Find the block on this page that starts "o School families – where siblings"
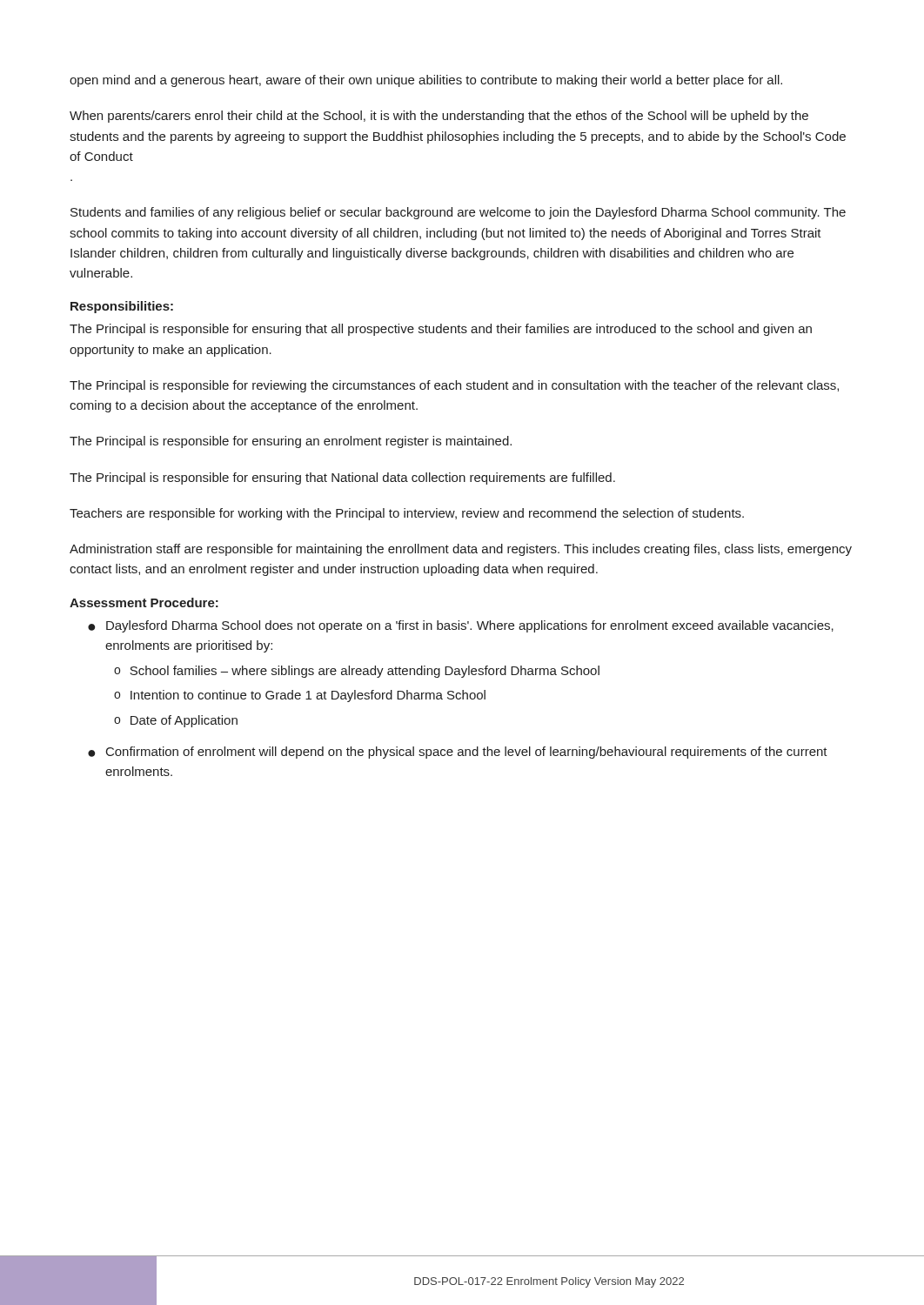 pyautogui.click(x=357, y=670)
